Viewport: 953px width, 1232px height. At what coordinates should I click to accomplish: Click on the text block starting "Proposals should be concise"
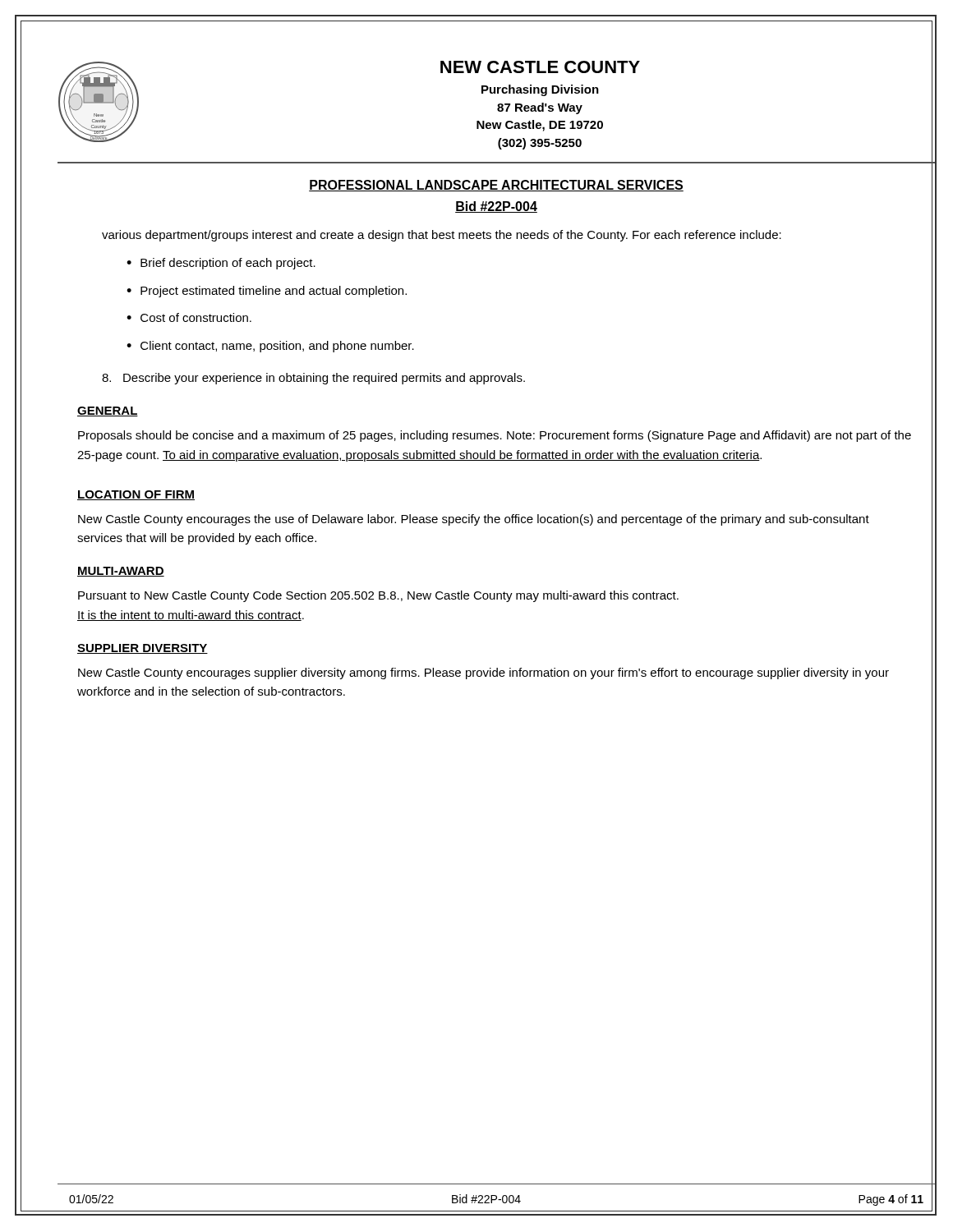click(x=494, y=445)
